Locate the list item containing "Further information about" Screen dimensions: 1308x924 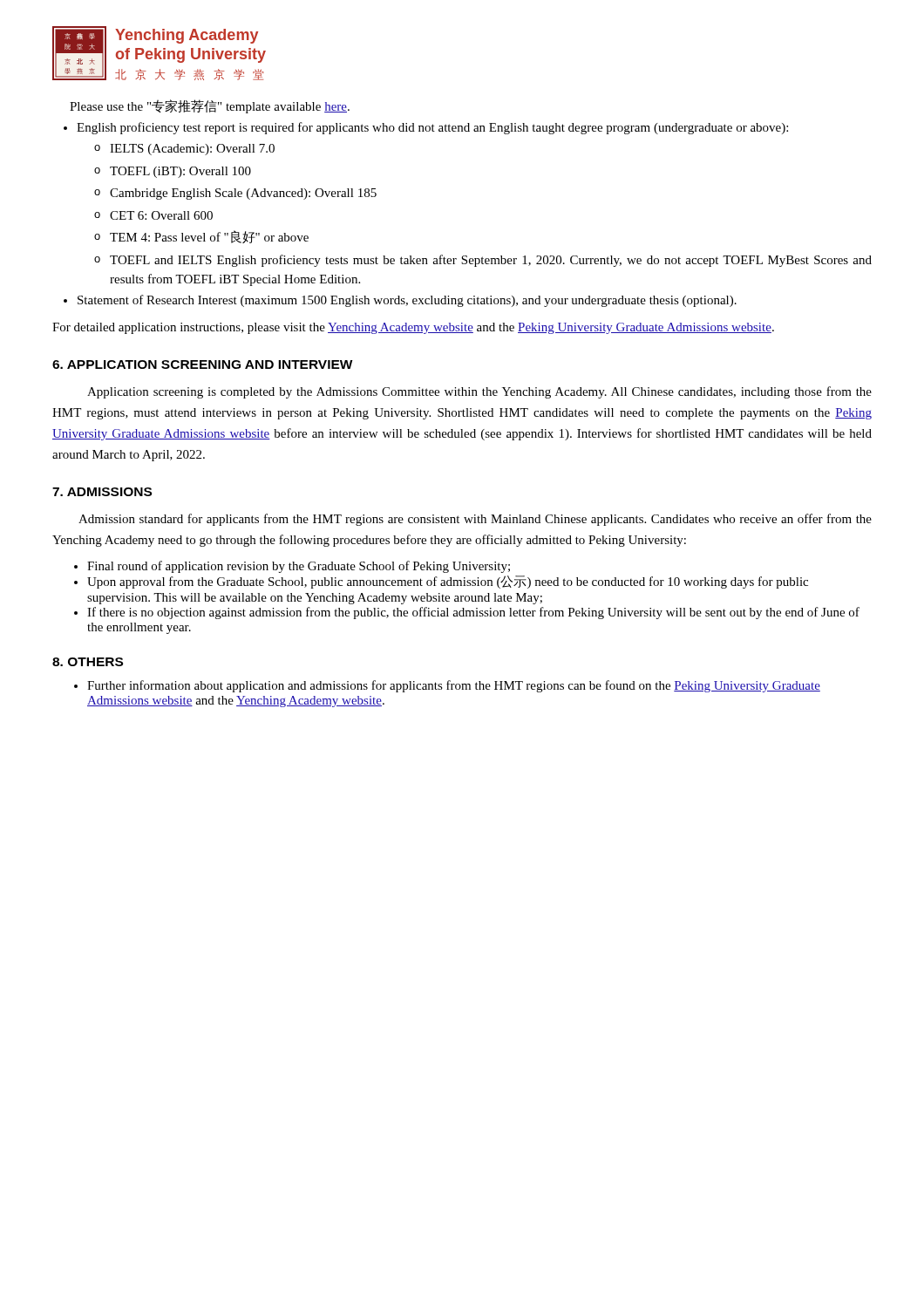click(x=479, y=693)
